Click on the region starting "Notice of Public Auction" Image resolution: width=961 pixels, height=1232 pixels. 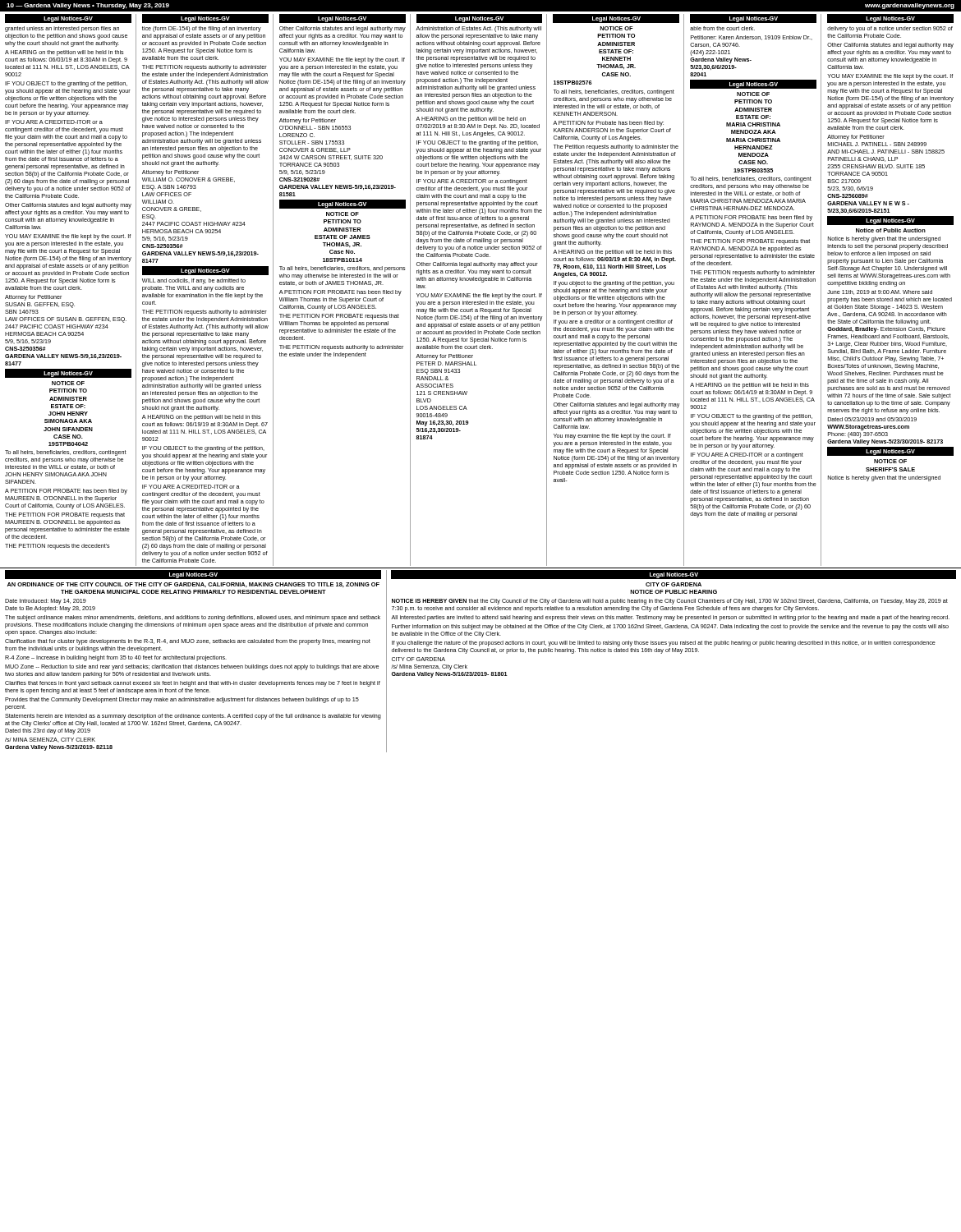click(890, 230)
